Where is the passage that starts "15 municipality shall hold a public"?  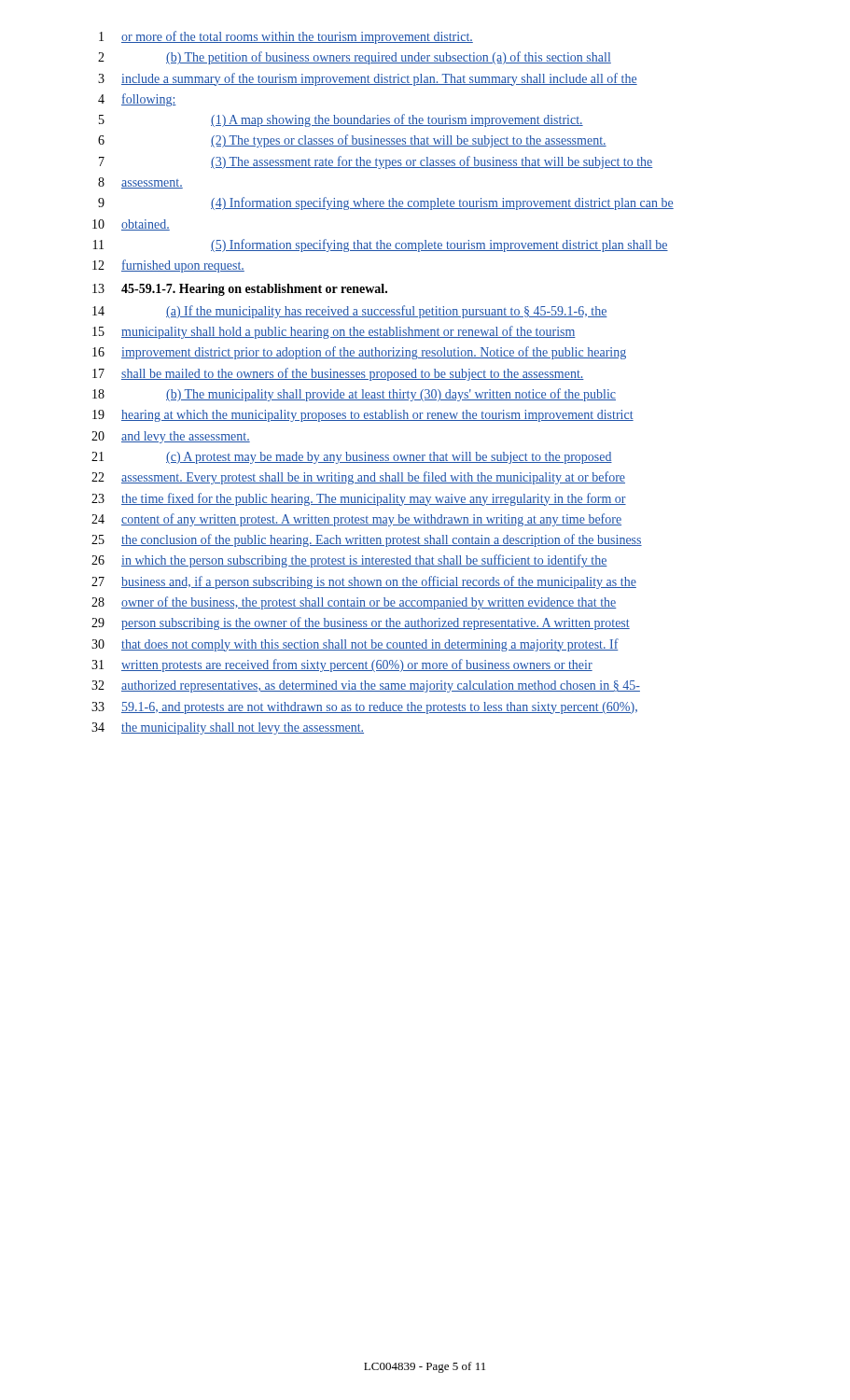point(425,333)
